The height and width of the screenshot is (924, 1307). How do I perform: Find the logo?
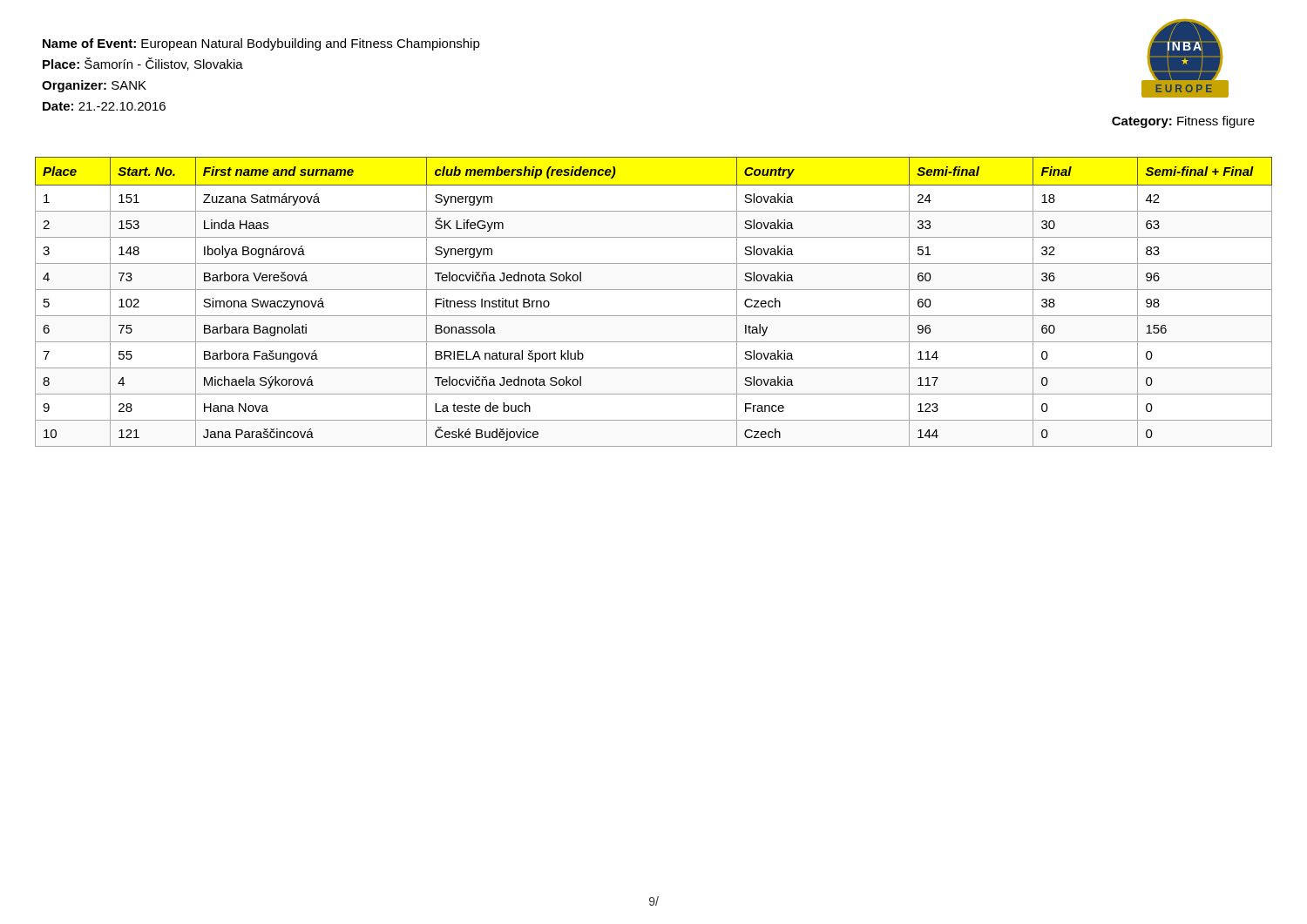(1185, 62)
